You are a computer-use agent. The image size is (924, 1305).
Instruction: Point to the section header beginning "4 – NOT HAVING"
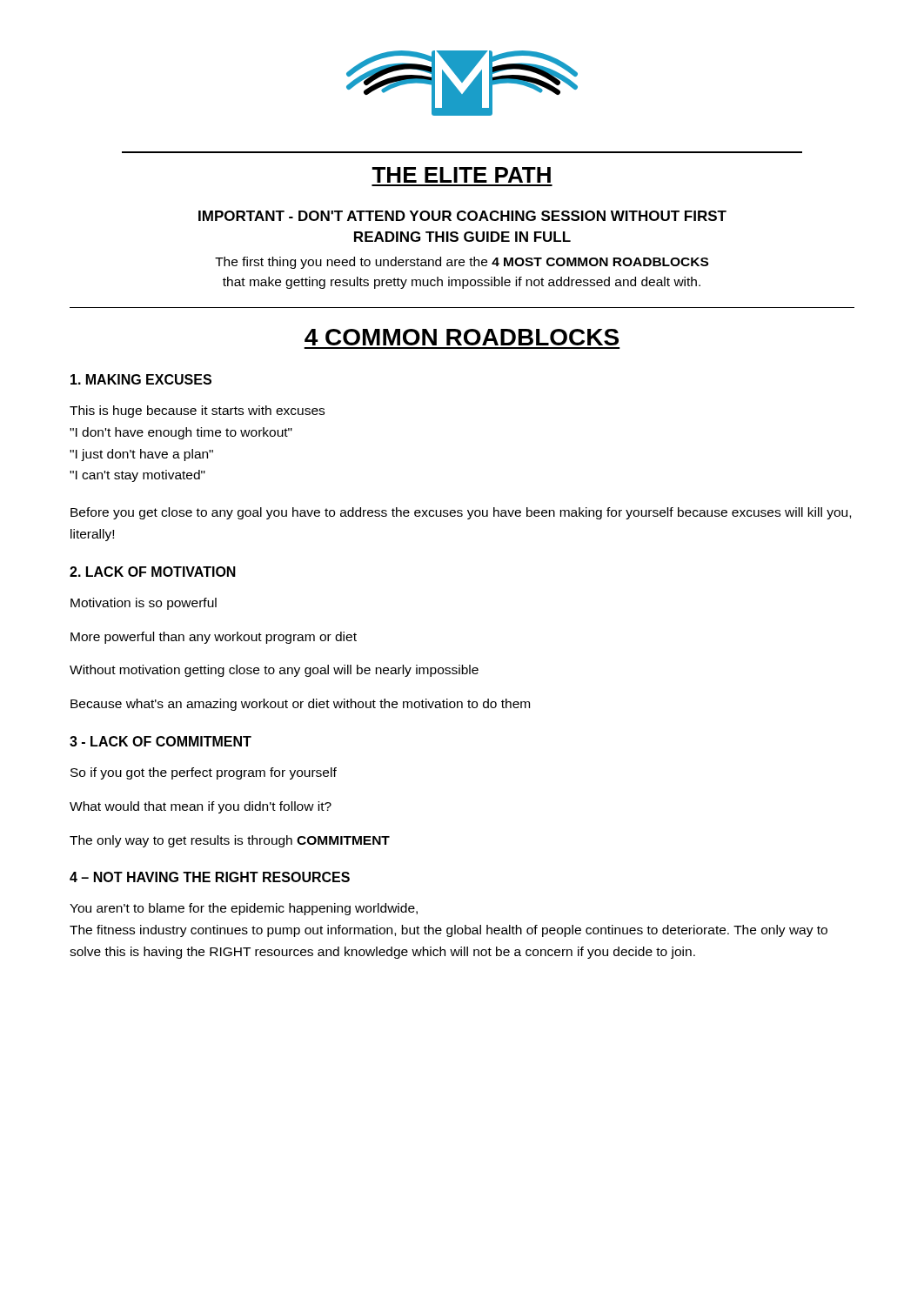[x=210, y=878]
